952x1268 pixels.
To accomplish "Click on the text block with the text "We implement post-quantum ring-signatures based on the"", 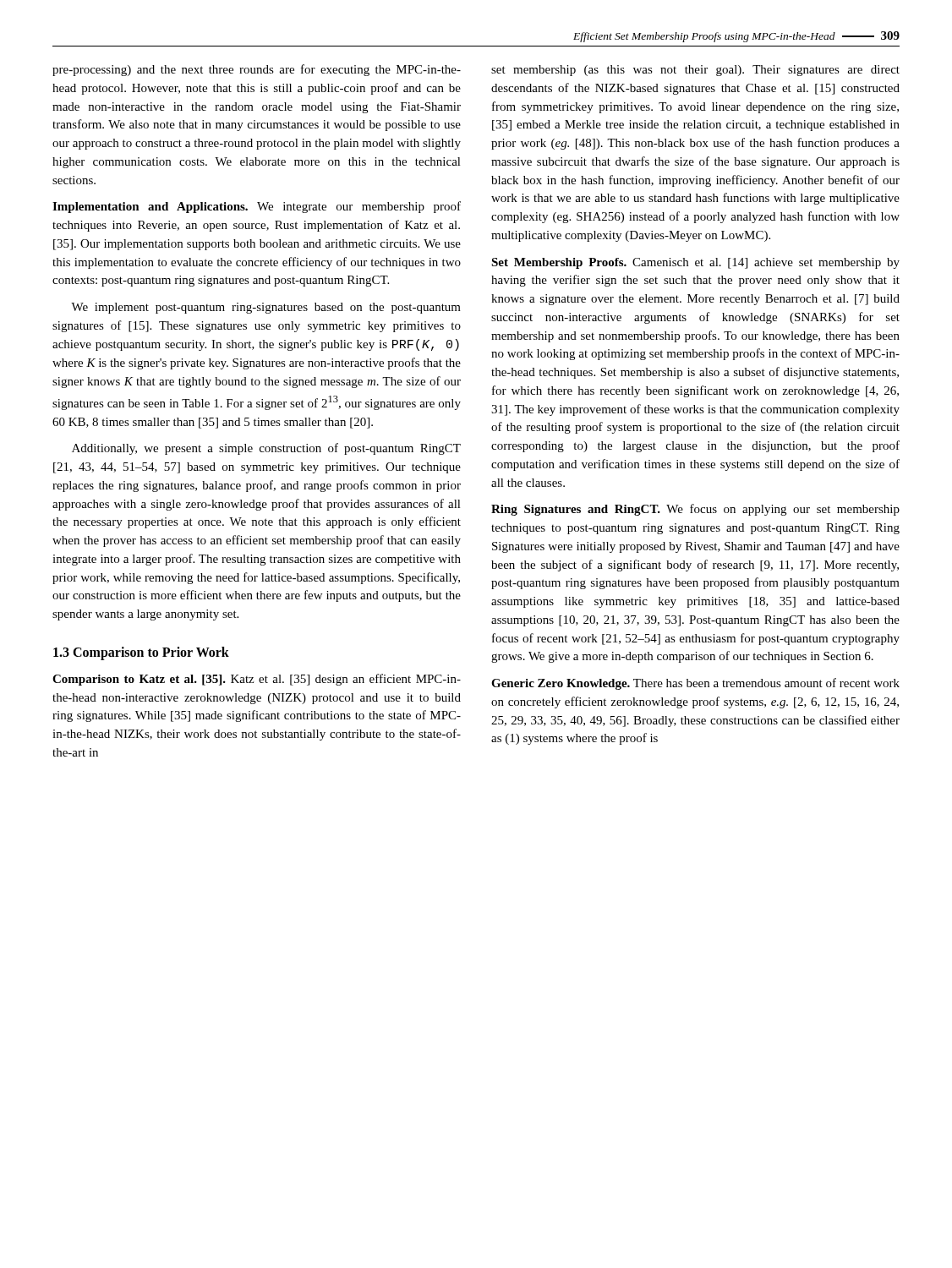I will 257,365.
